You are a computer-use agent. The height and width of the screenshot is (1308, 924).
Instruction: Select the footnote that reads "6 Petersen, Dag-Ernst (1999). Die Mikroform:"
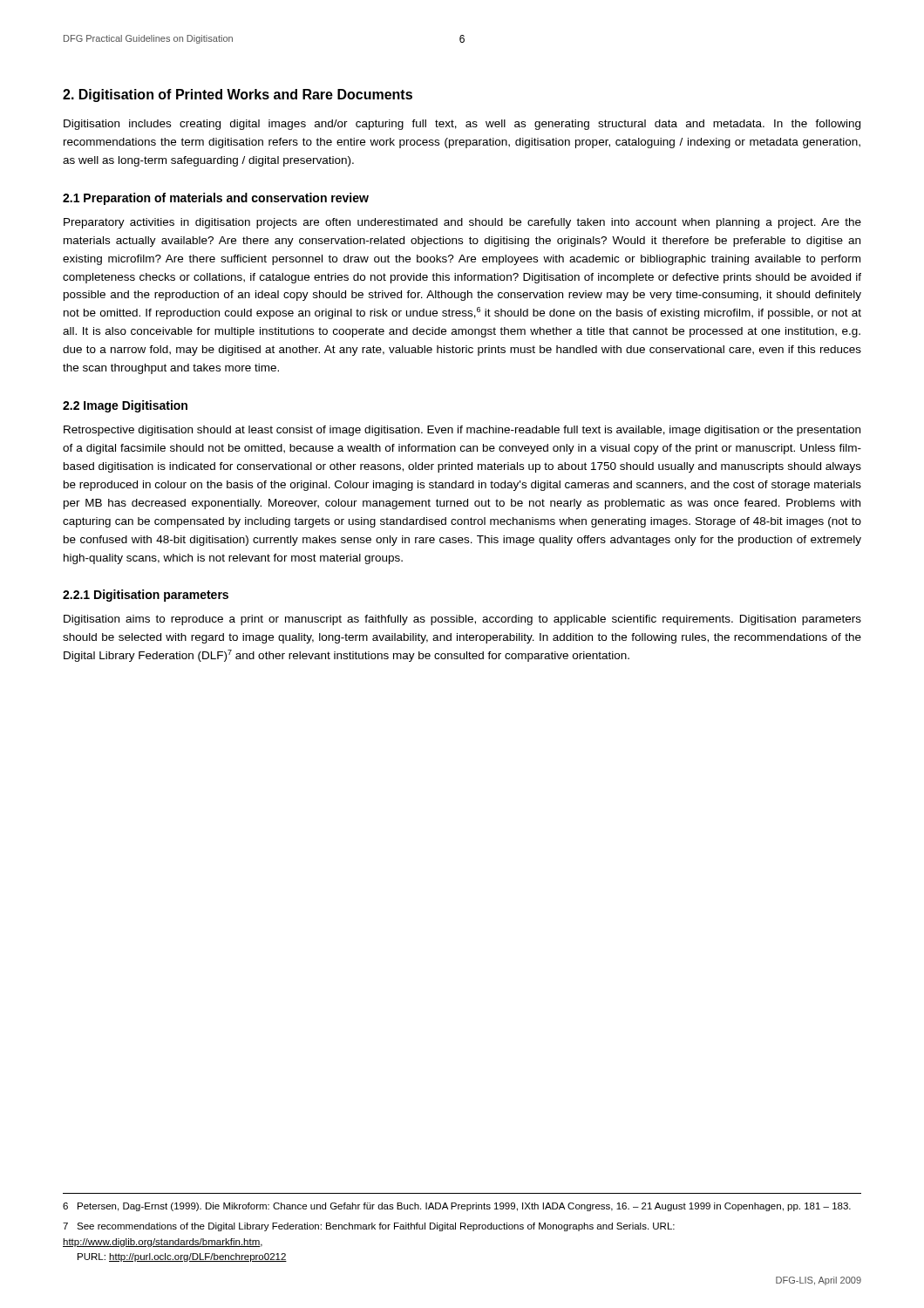[457, 1206]
